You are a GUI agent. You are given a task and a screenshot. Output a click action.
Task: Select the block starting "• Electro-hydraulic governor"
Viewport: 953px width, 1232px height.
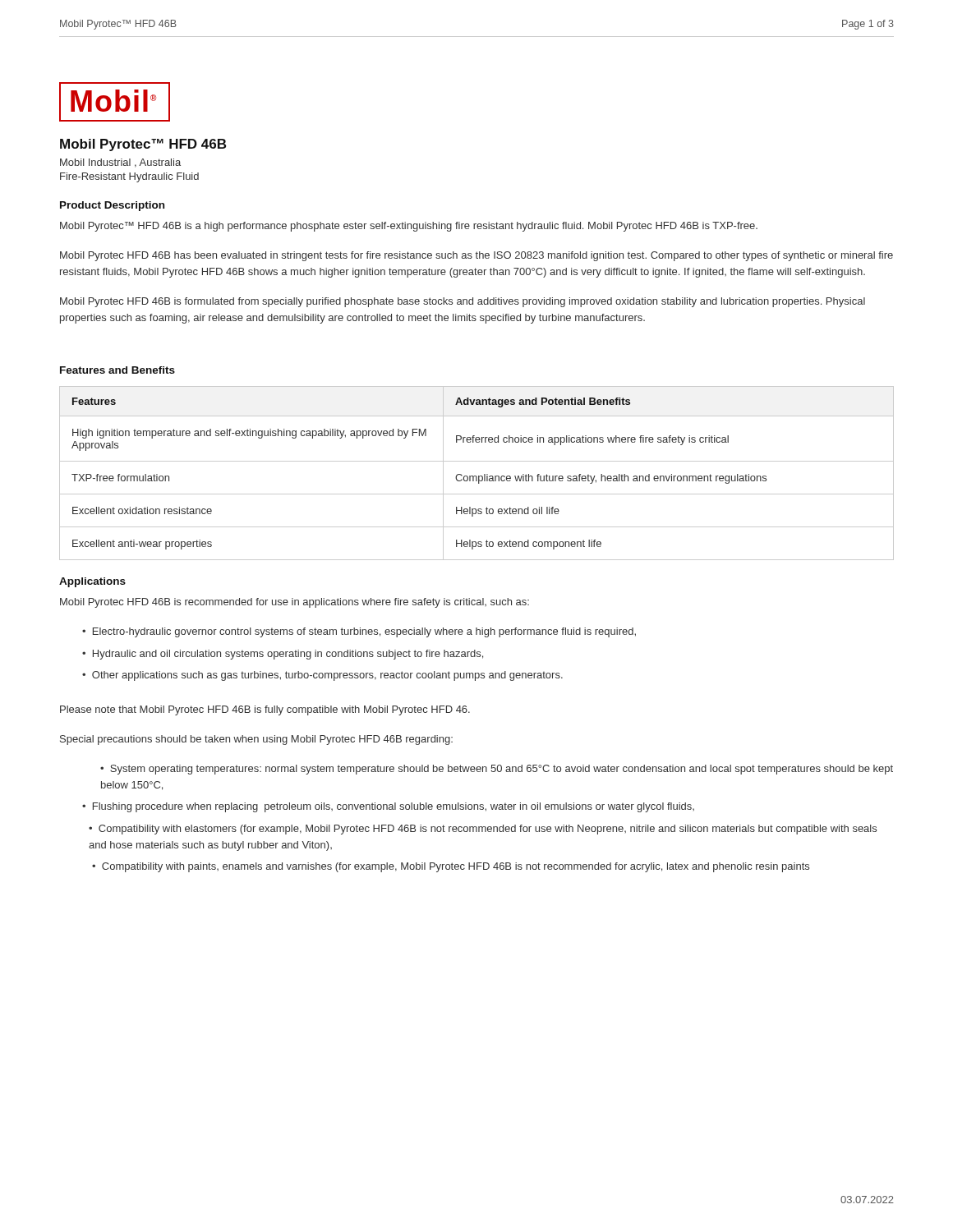point(359,632)
